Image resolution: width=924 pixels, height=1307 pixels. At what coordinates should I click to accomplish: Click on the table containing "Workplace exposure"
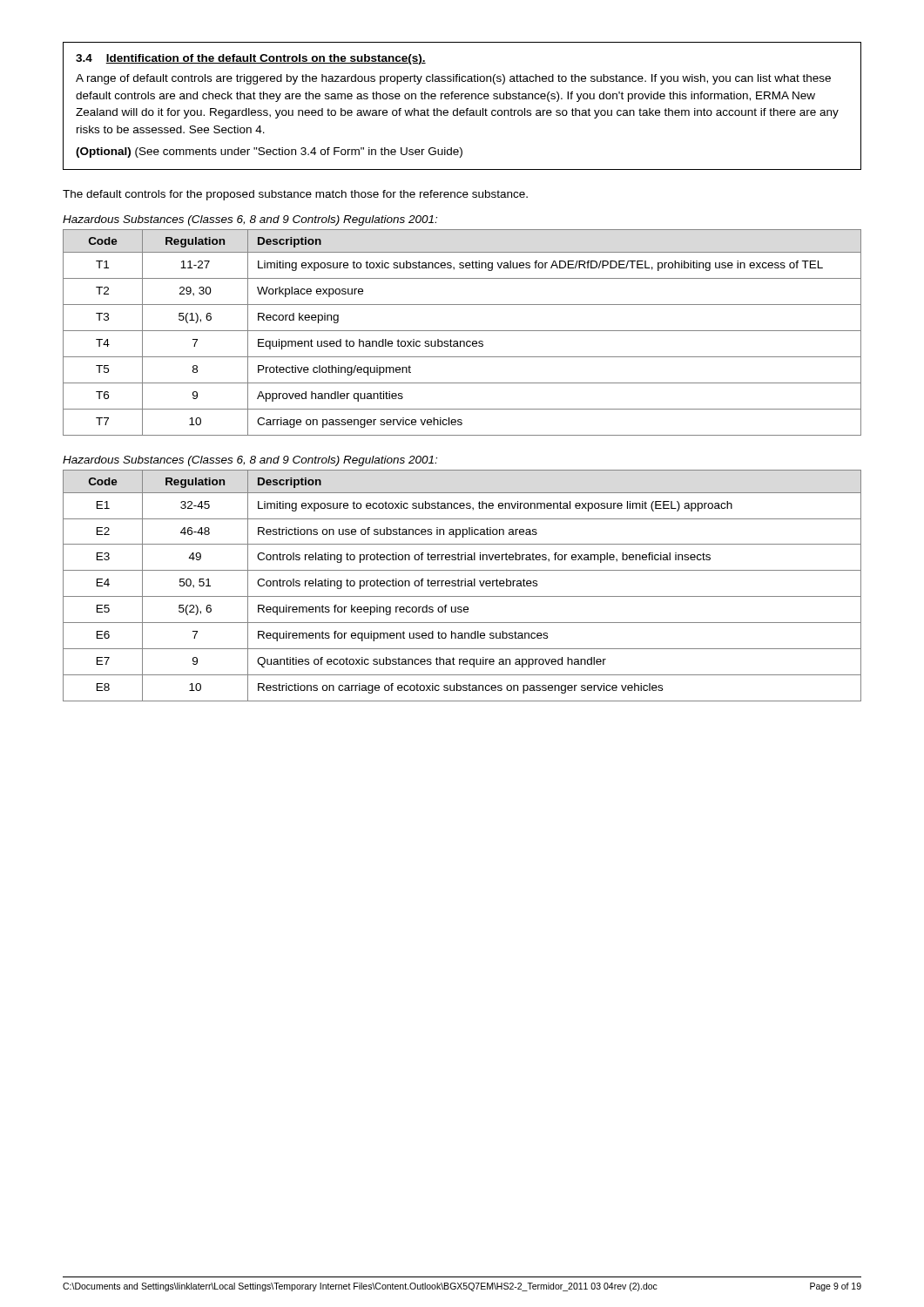coord(462,332)
